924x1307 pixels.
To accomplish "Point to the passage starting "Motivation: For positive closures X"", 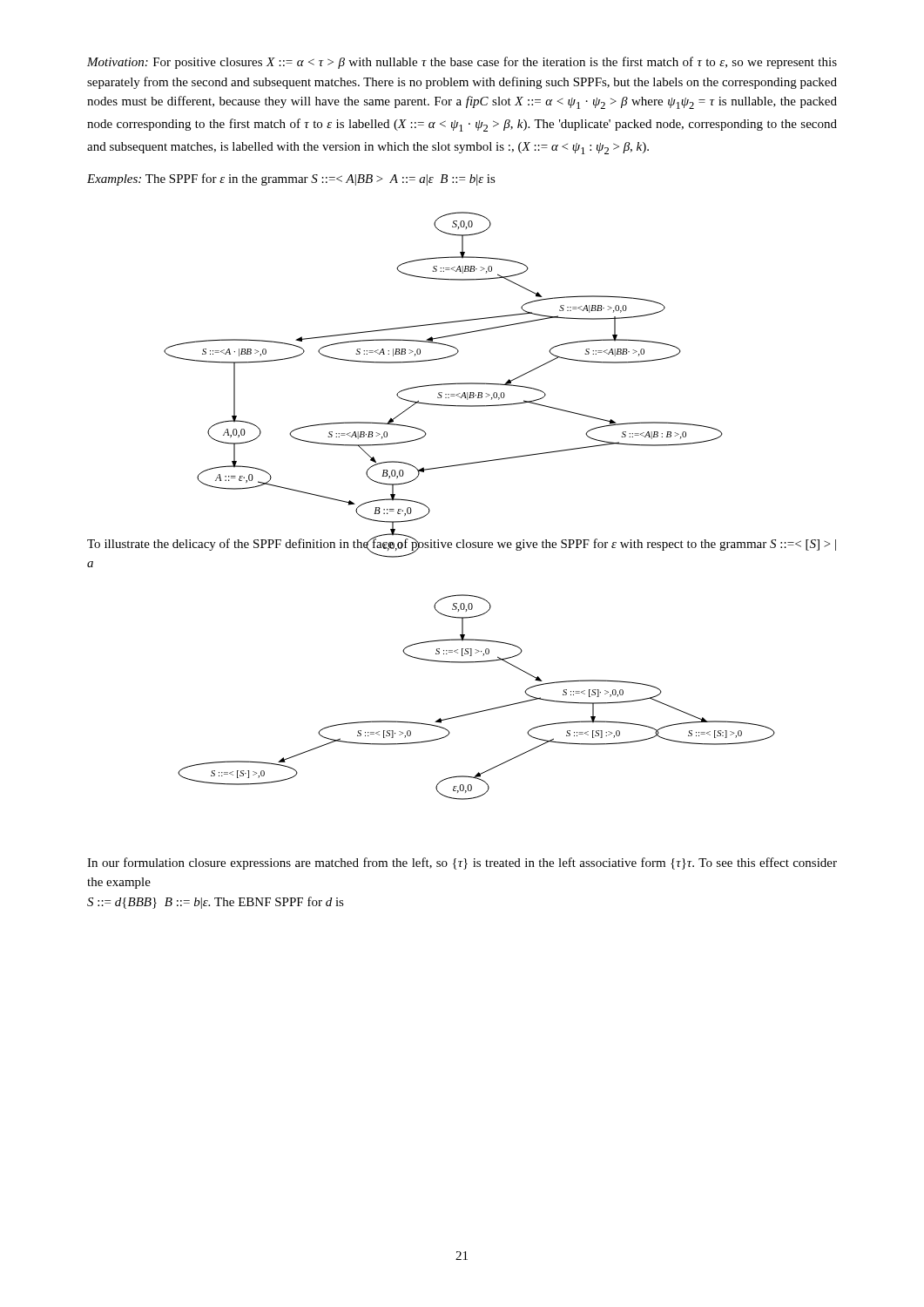I will (x=462, y=106).
